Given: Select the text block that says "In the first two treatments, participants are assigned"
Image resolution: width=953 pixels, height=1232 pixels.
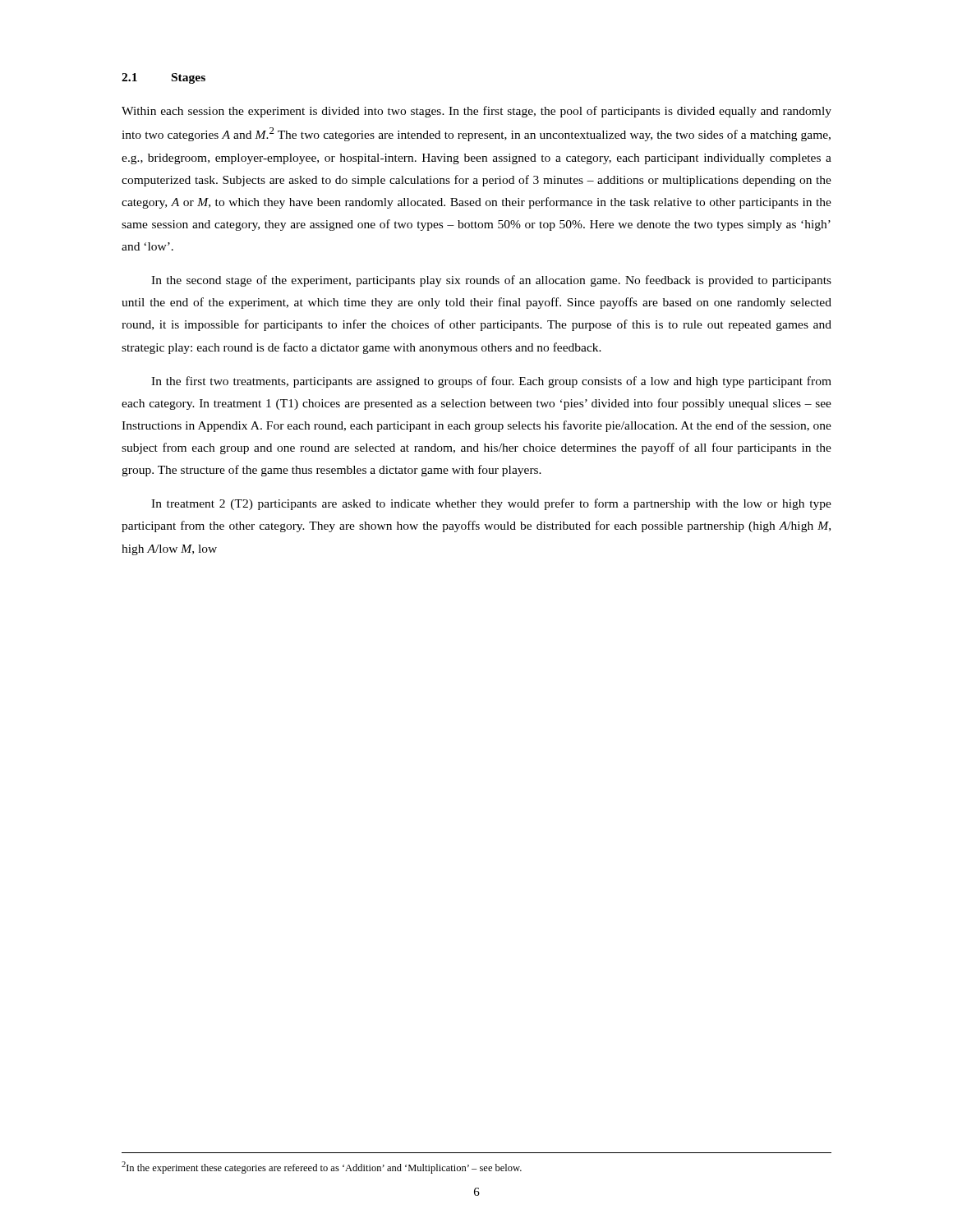Looking at the screenshot, I should [x=476, y=425].
